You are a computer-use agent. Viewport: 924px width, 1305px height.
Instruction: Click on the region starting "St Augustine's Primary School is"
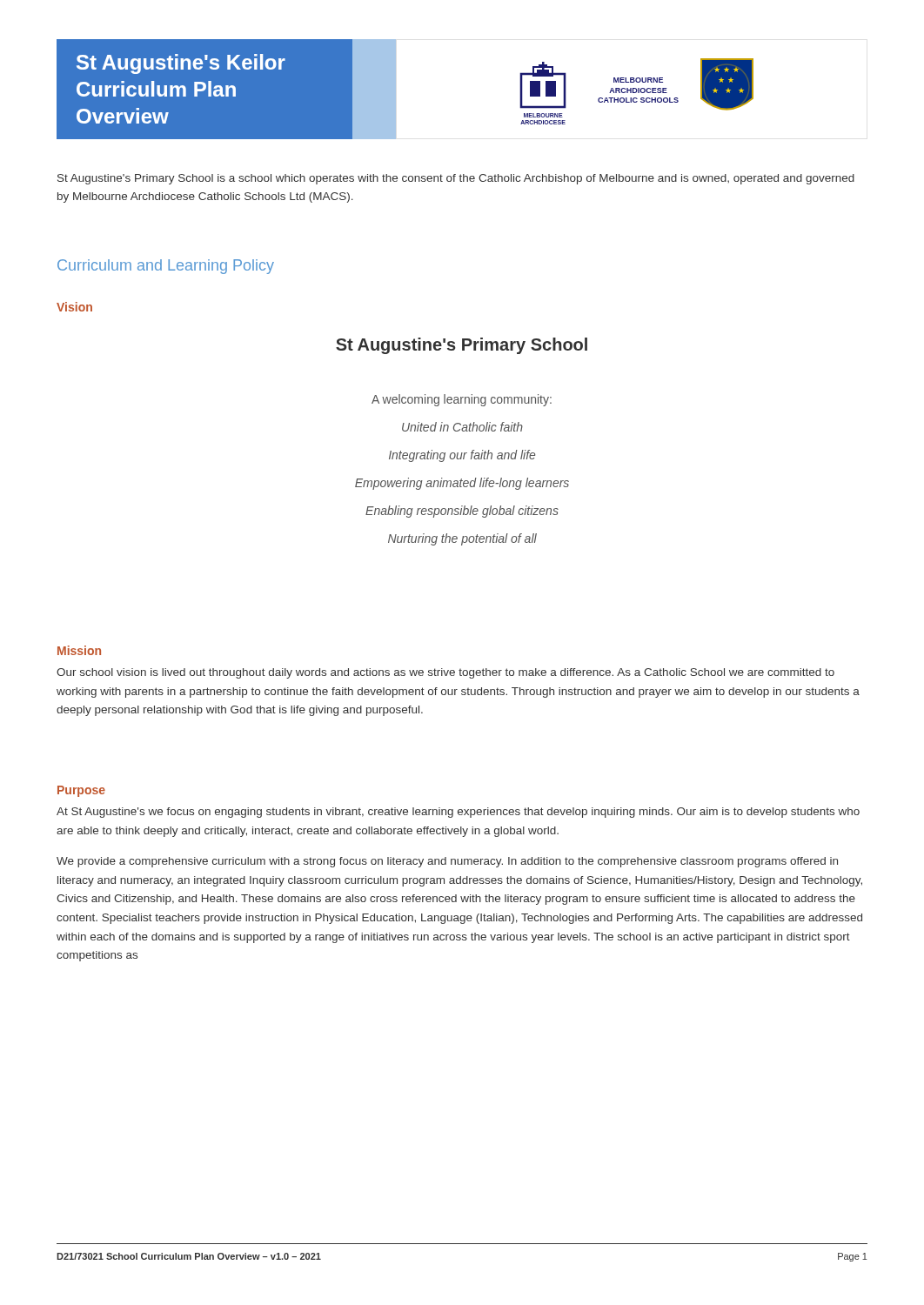coord(456,187)
